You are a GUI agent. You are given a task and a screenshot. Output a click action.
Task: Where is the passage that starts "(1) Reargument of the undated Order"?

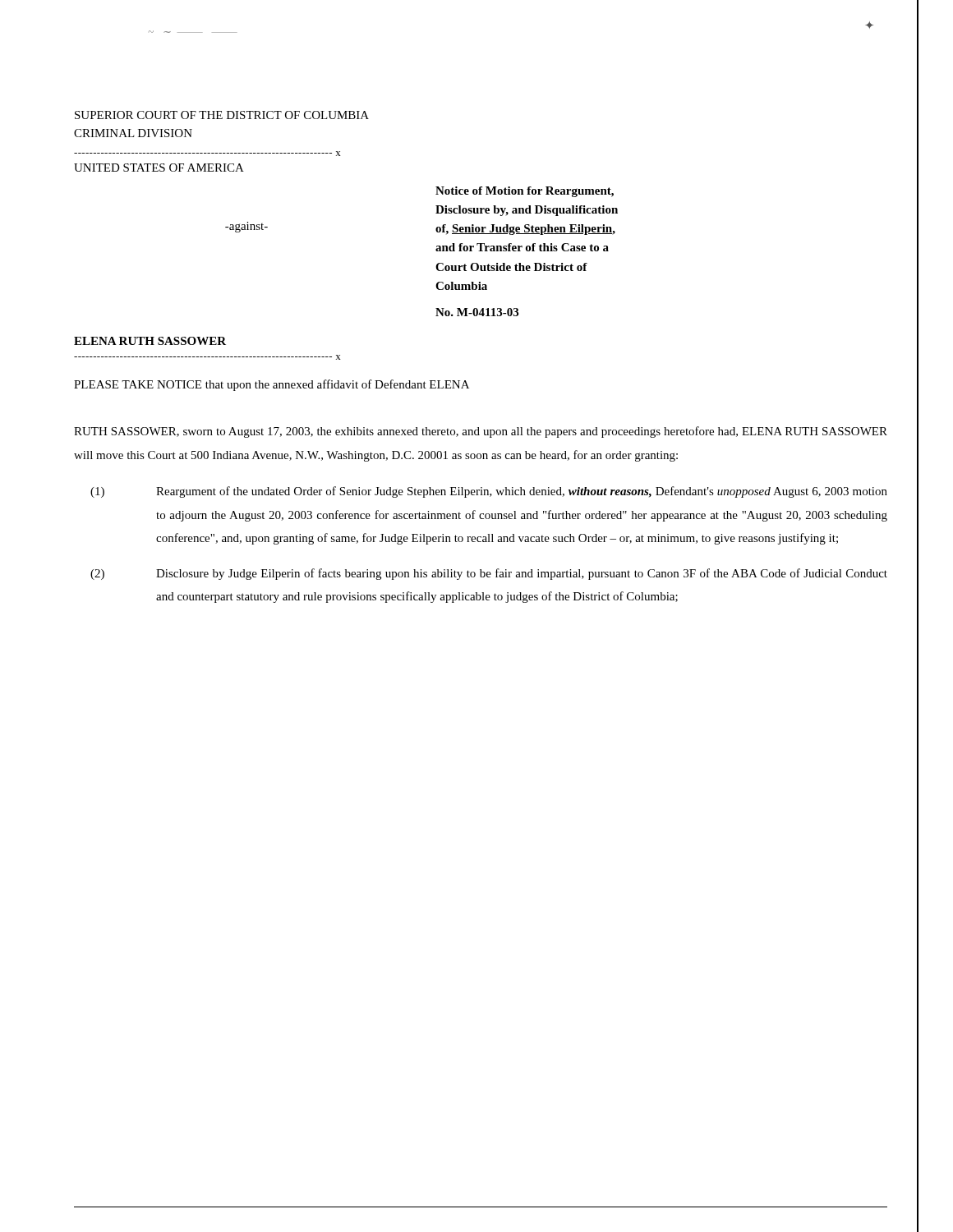481,515
